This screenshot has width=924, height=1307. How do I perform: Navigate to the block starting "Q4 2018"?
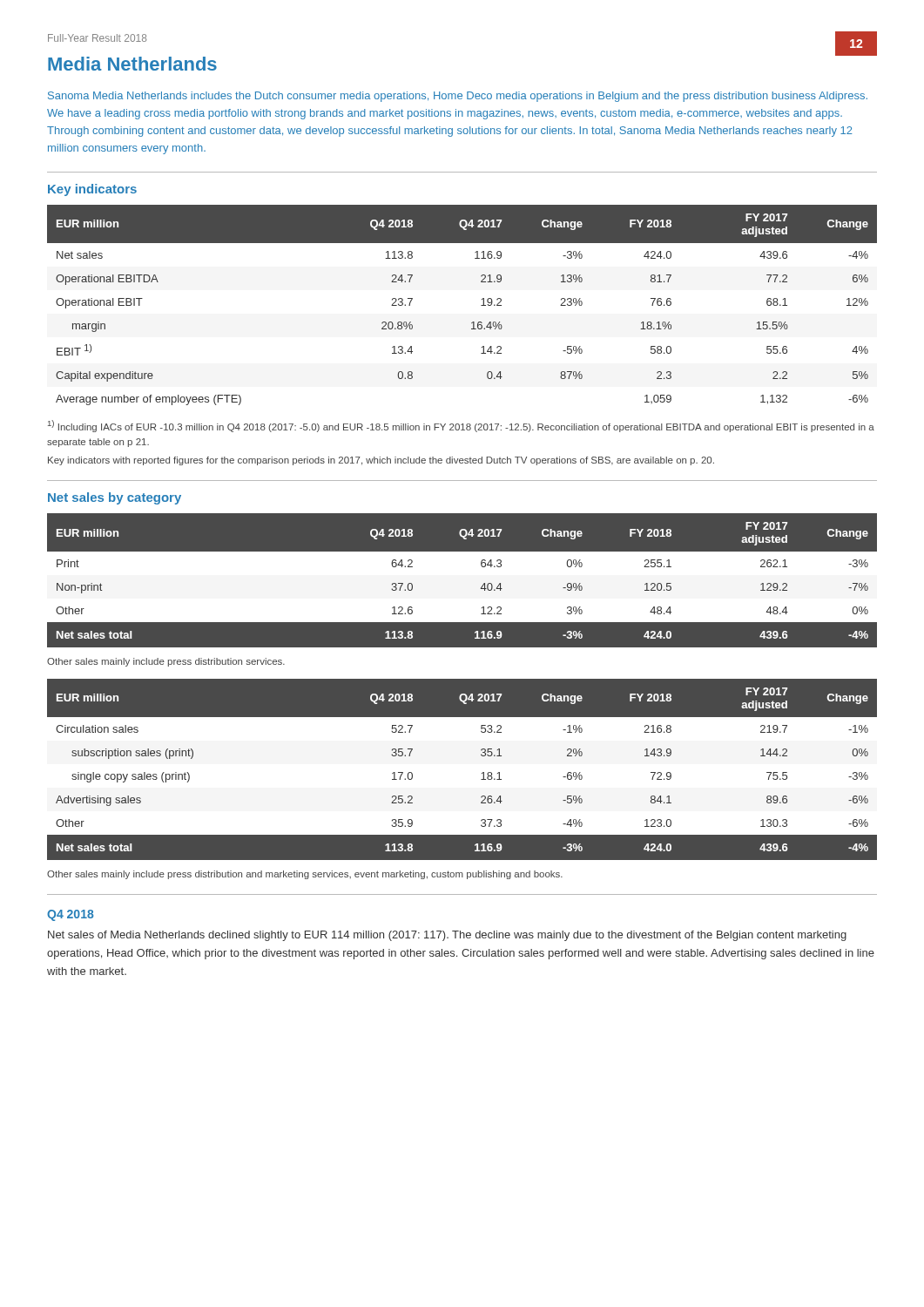coord(70,914)
